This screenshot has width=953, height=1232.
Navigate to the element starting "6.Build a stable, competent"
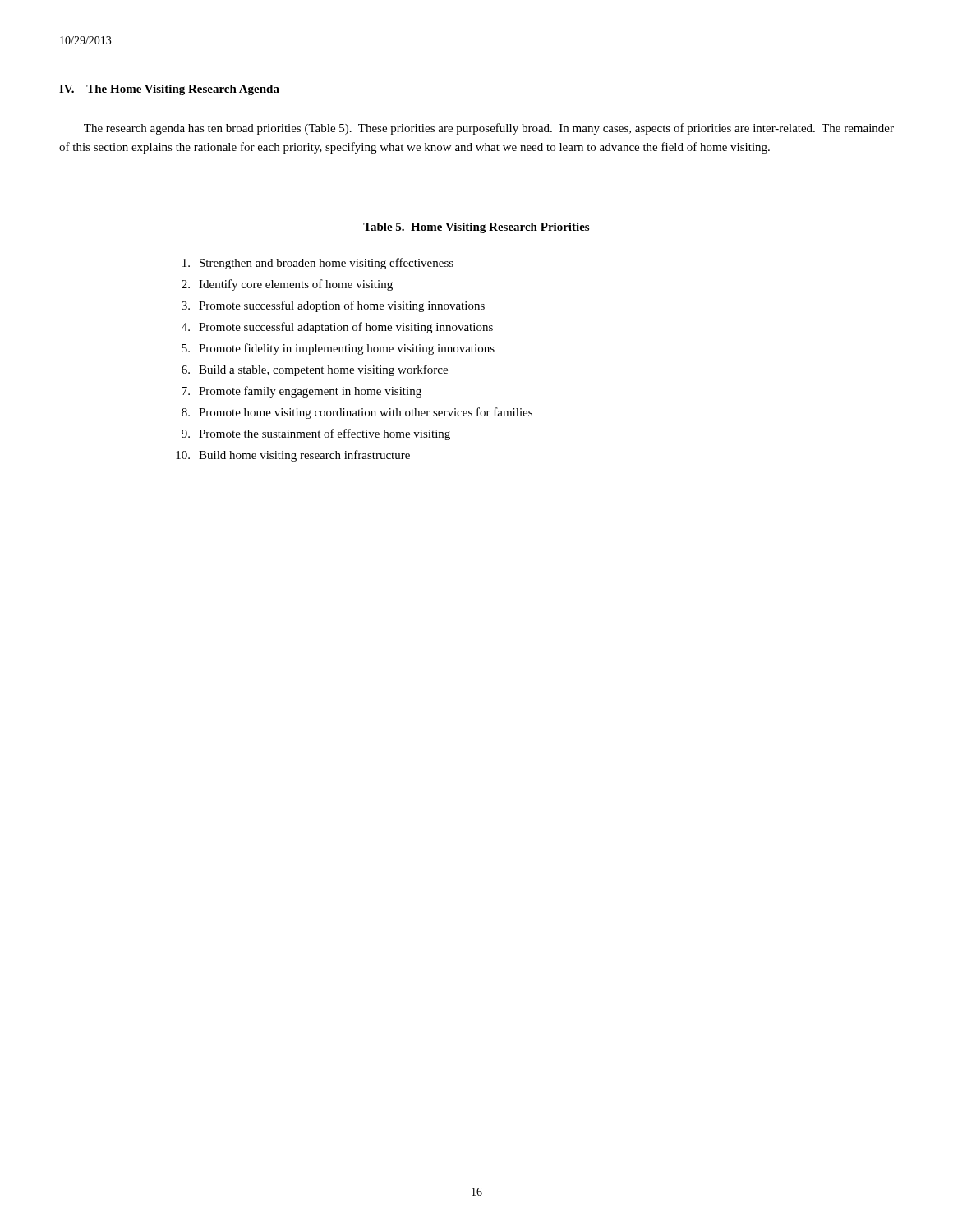(x=306, y=370)
